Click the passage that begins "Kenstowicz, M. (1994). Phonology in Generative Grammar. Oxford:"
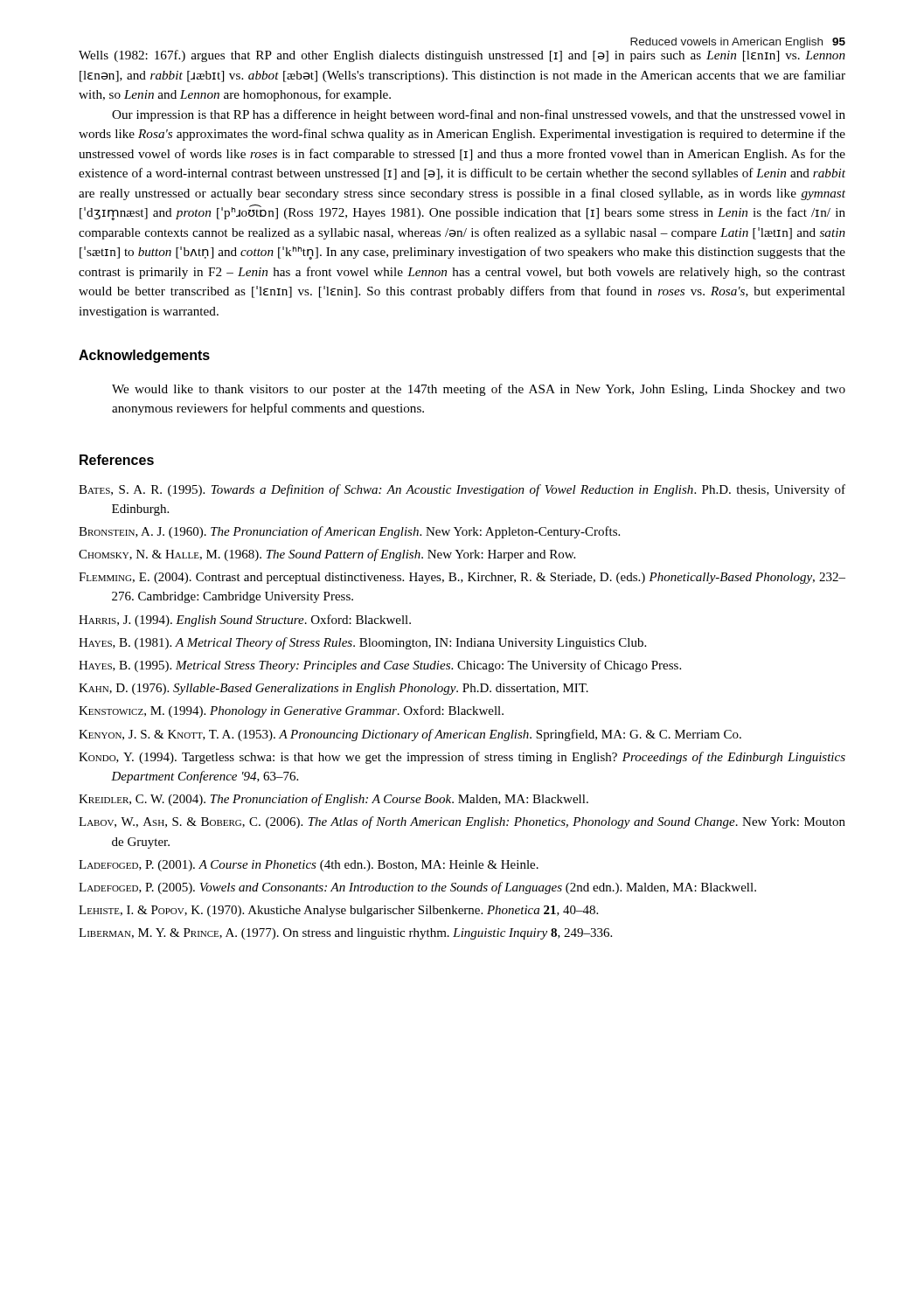The height and width of the screenshot is (1311, 924). tap(292, 711)
